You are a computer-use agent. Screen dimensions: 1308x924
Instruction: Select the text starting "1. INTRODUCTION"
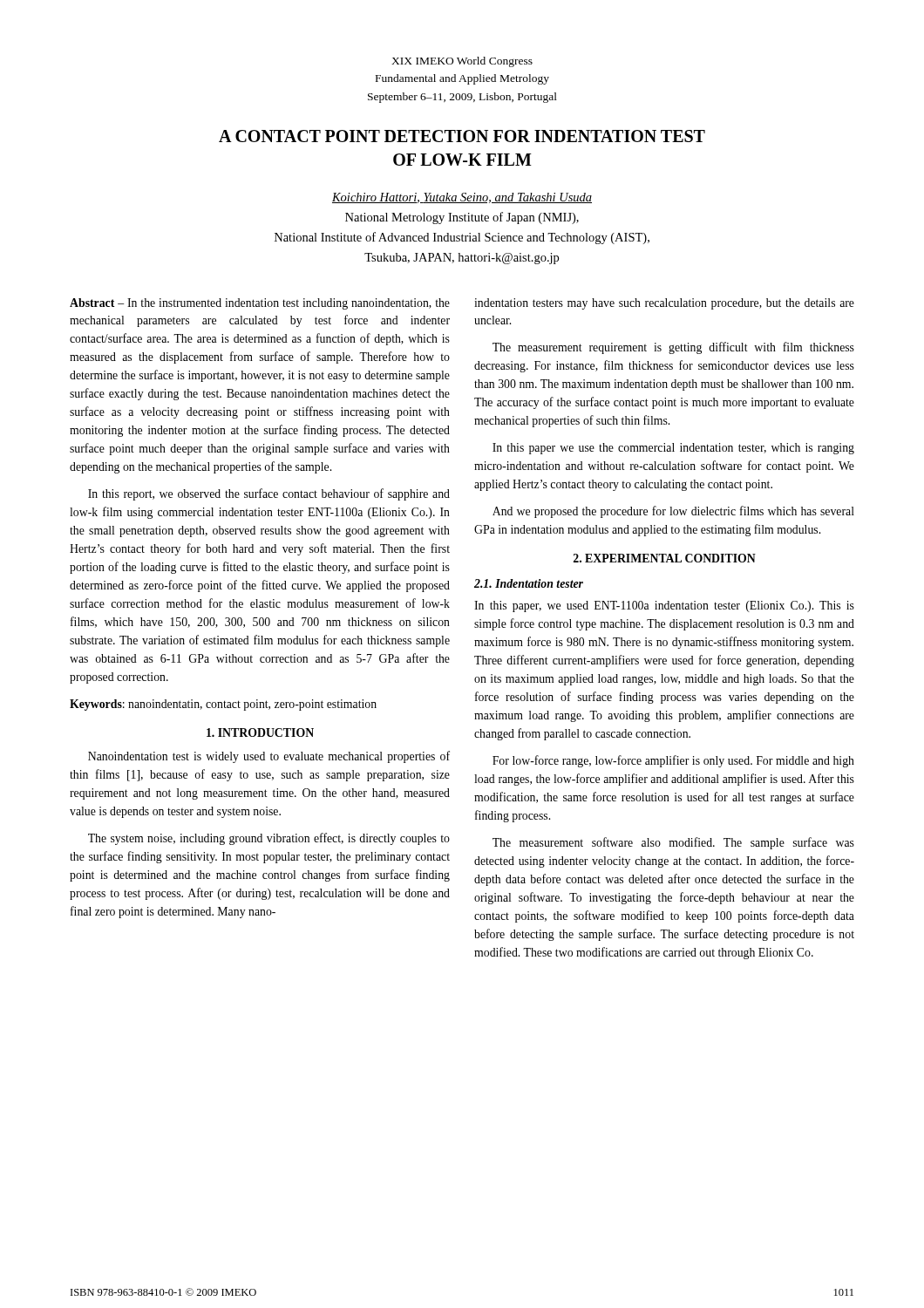[x=260, y=733]
